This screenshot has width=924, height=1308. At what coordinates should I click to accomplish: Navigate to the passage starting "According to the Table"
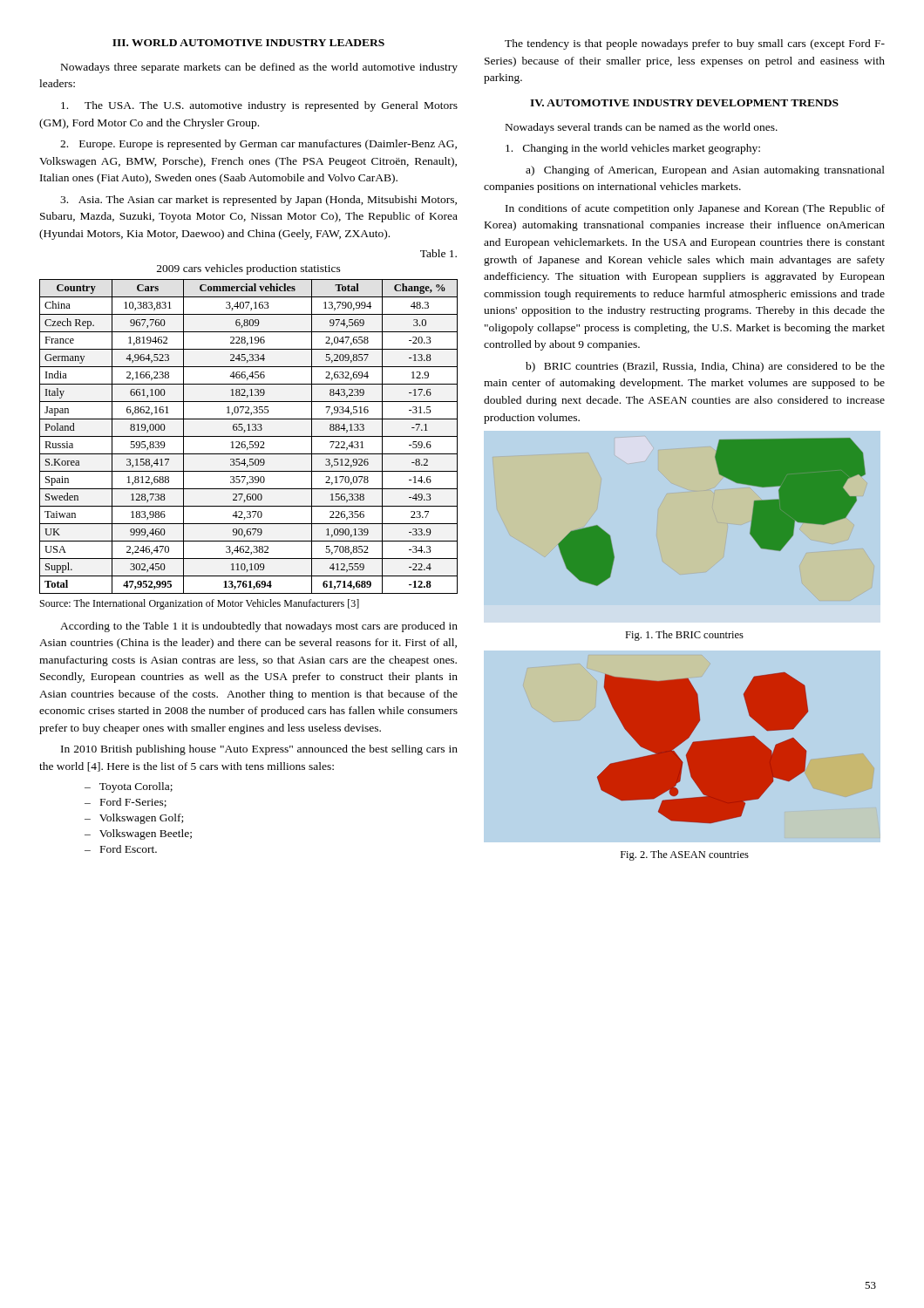coord(248,696)
